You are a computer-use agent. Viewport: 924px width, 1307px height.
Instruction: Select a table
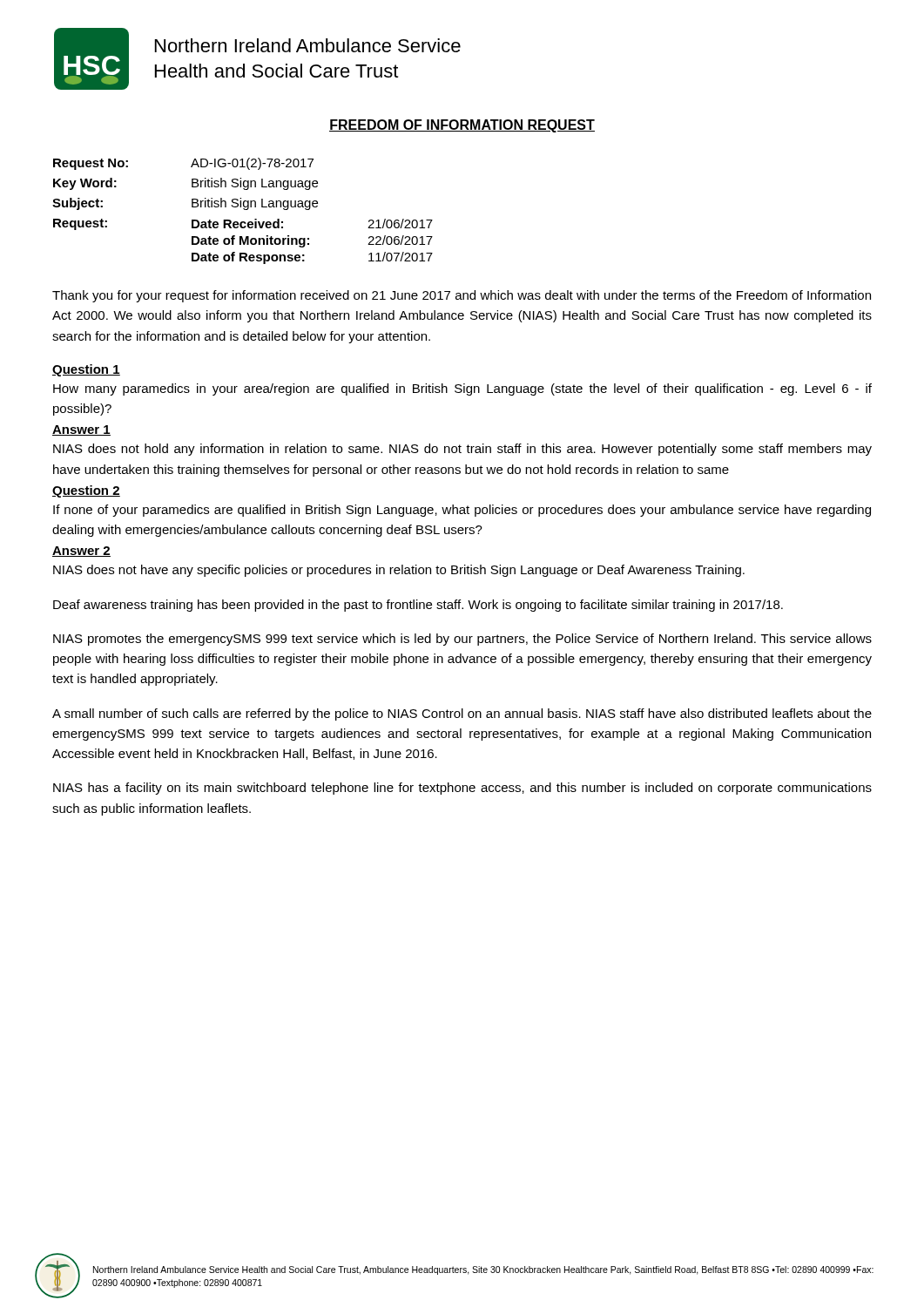(x=462, y=210)
